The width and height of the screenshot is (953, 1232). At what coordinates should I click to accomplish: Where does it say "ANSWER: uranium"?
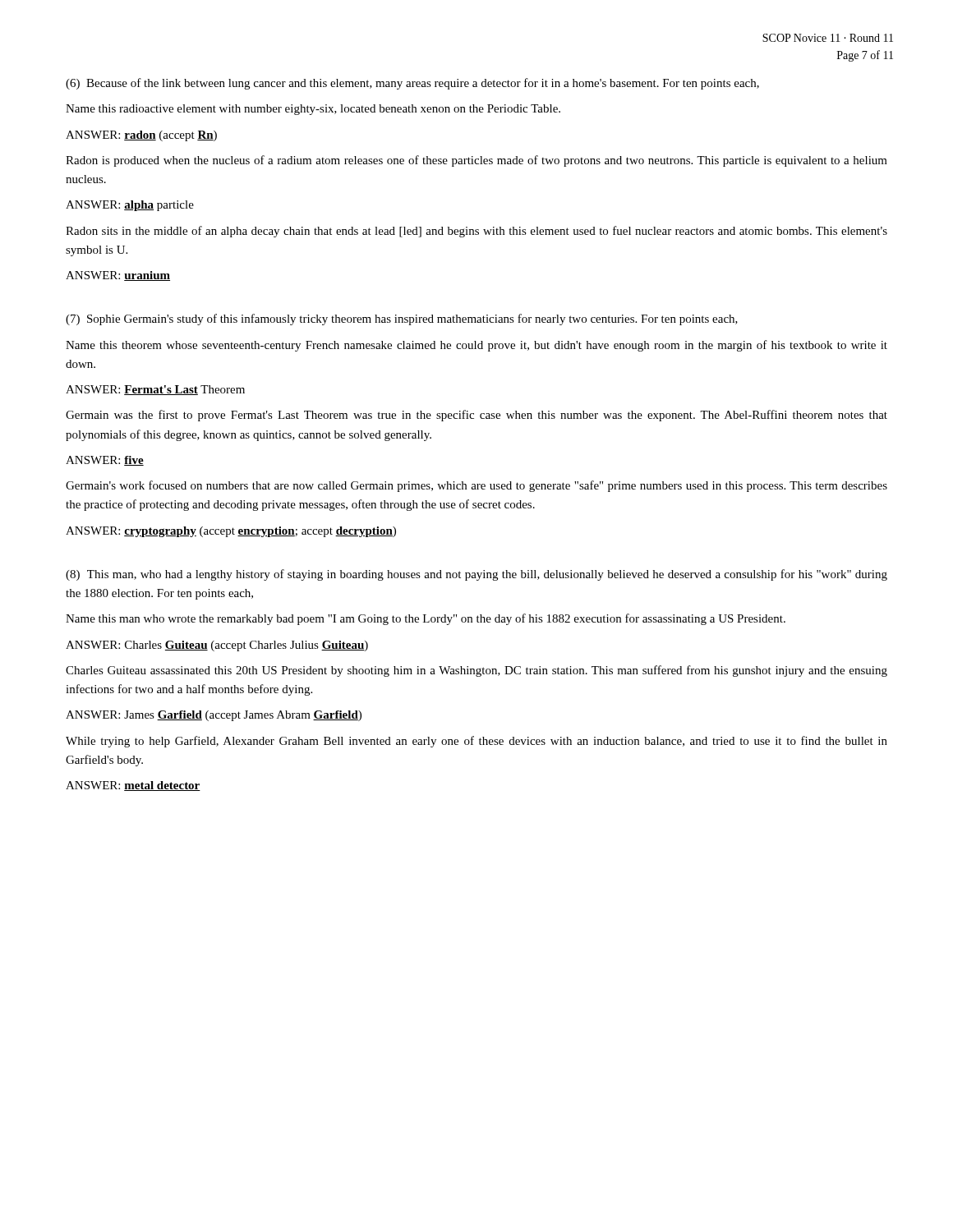coord(118,276)
